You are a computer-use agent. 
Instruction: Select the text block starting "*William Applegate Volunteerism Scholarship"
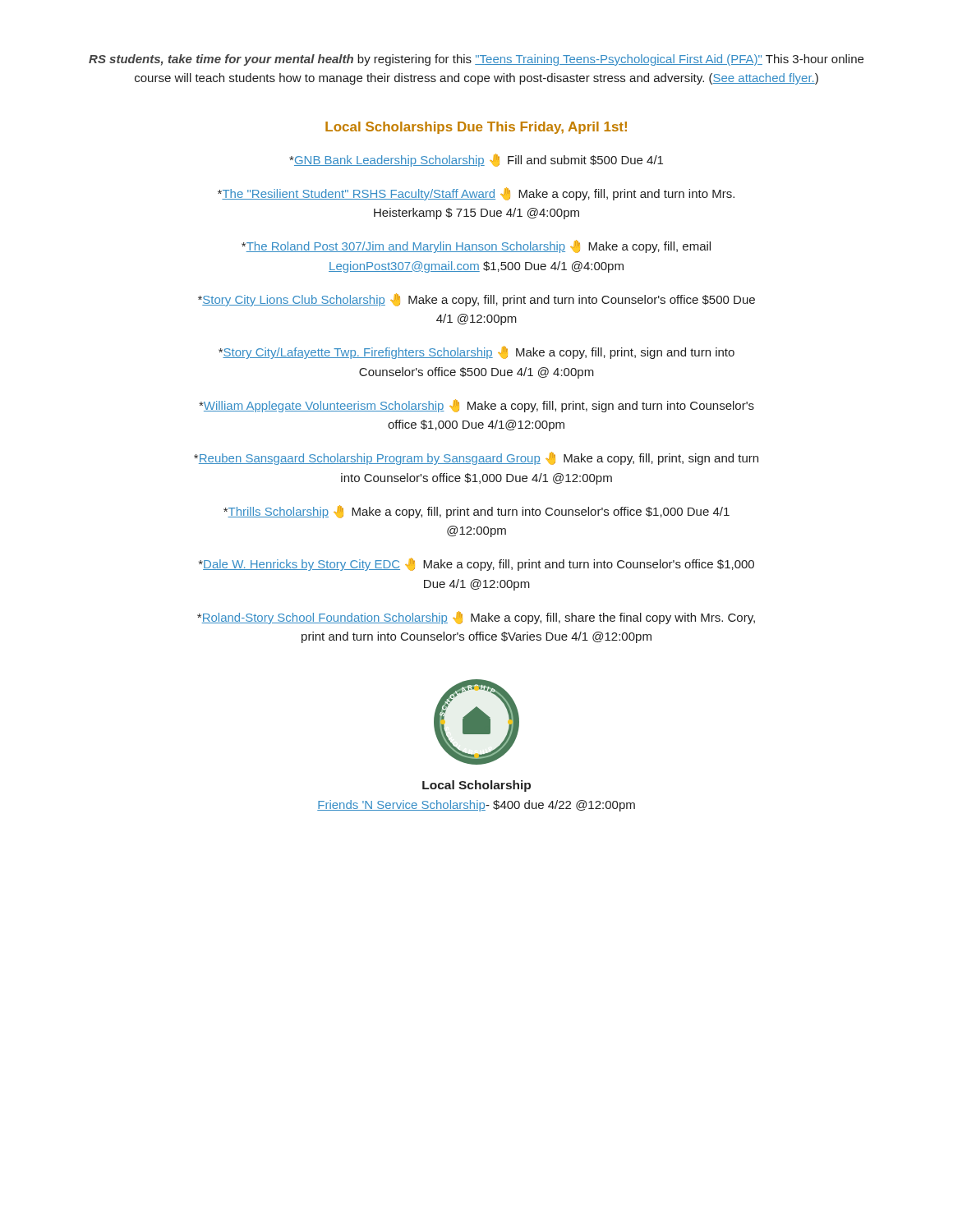(x=476, y=415)
